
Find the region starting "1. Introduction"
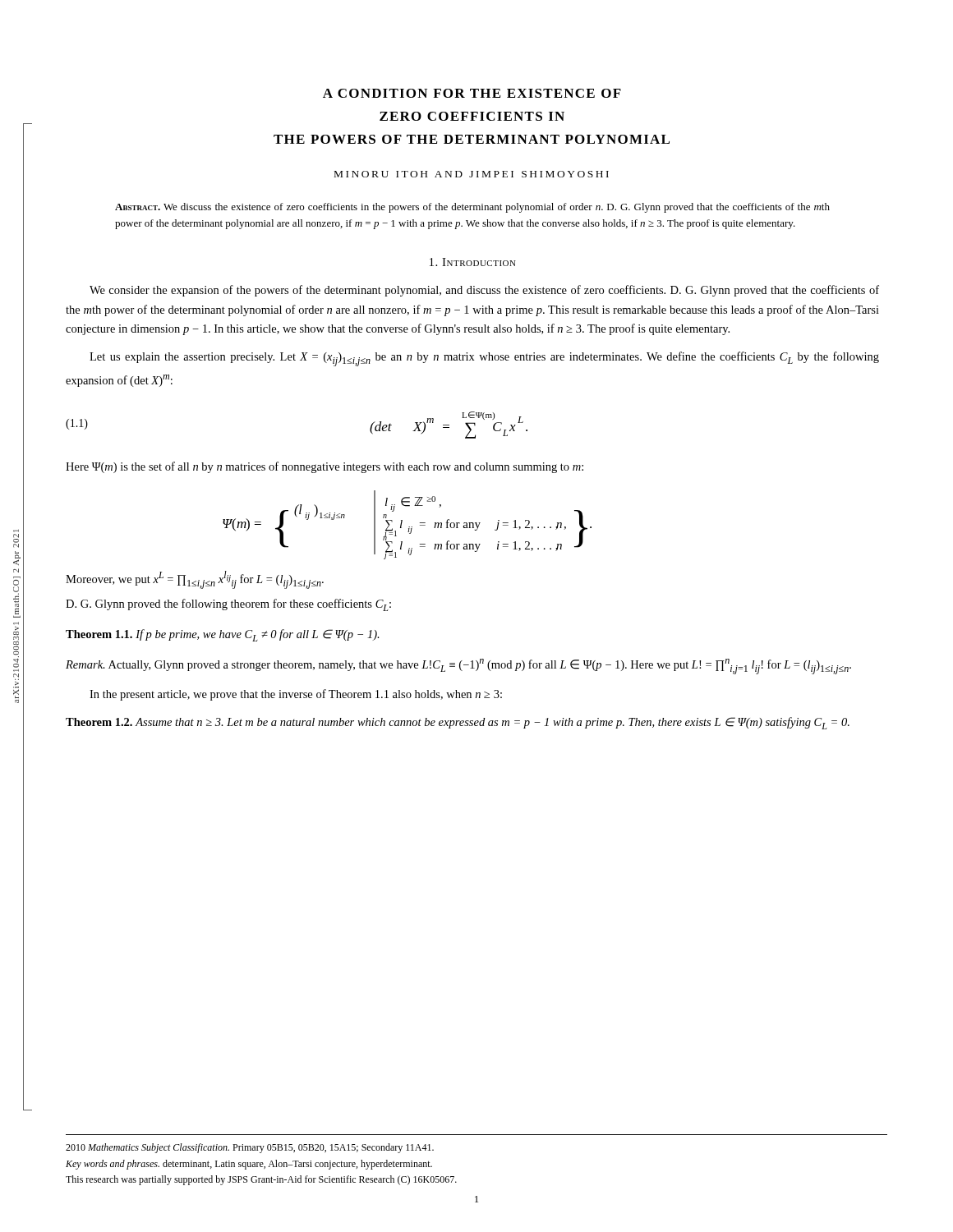coord(472,262)
